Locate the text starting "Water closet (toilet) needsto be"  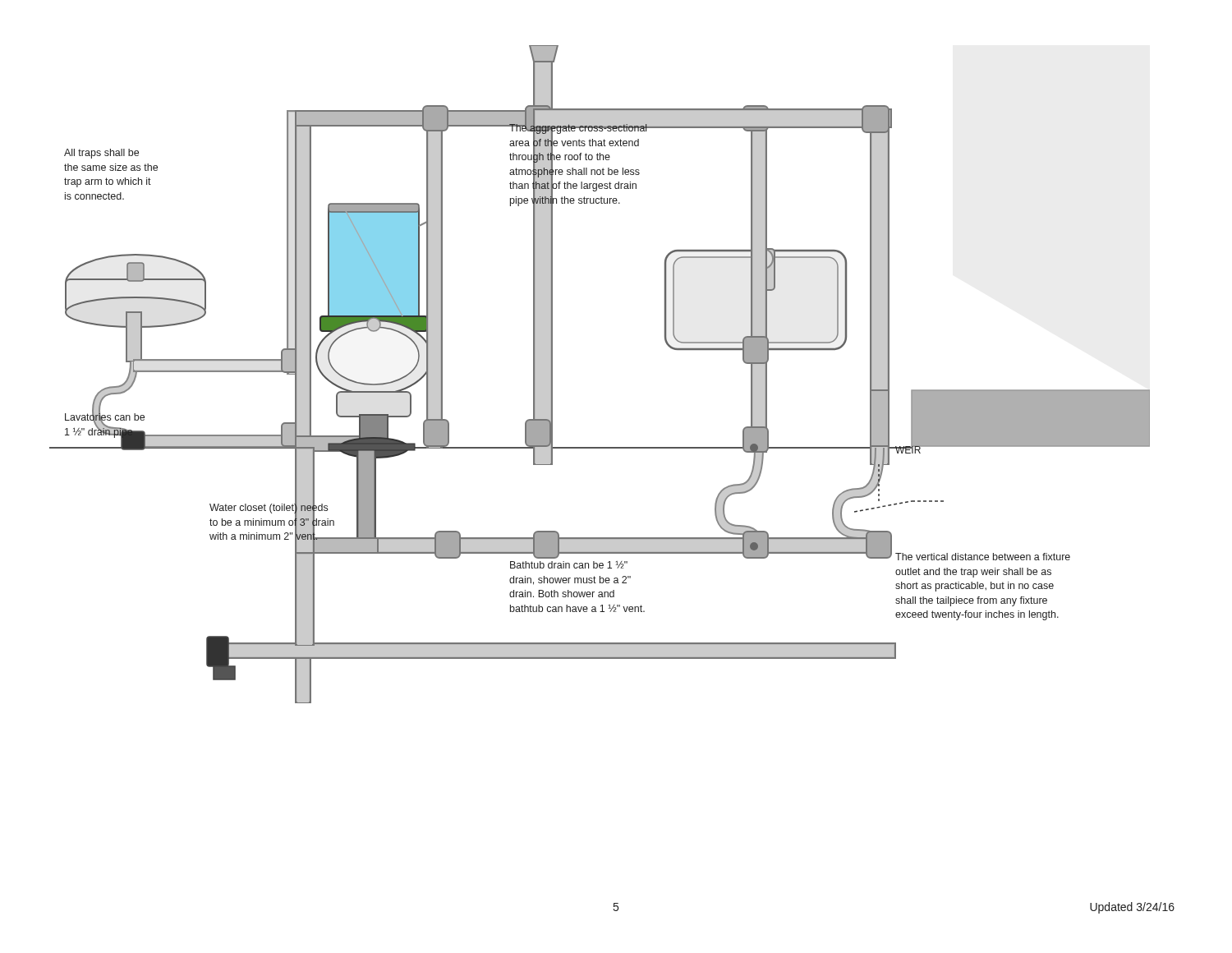click(x=272, y=522)
